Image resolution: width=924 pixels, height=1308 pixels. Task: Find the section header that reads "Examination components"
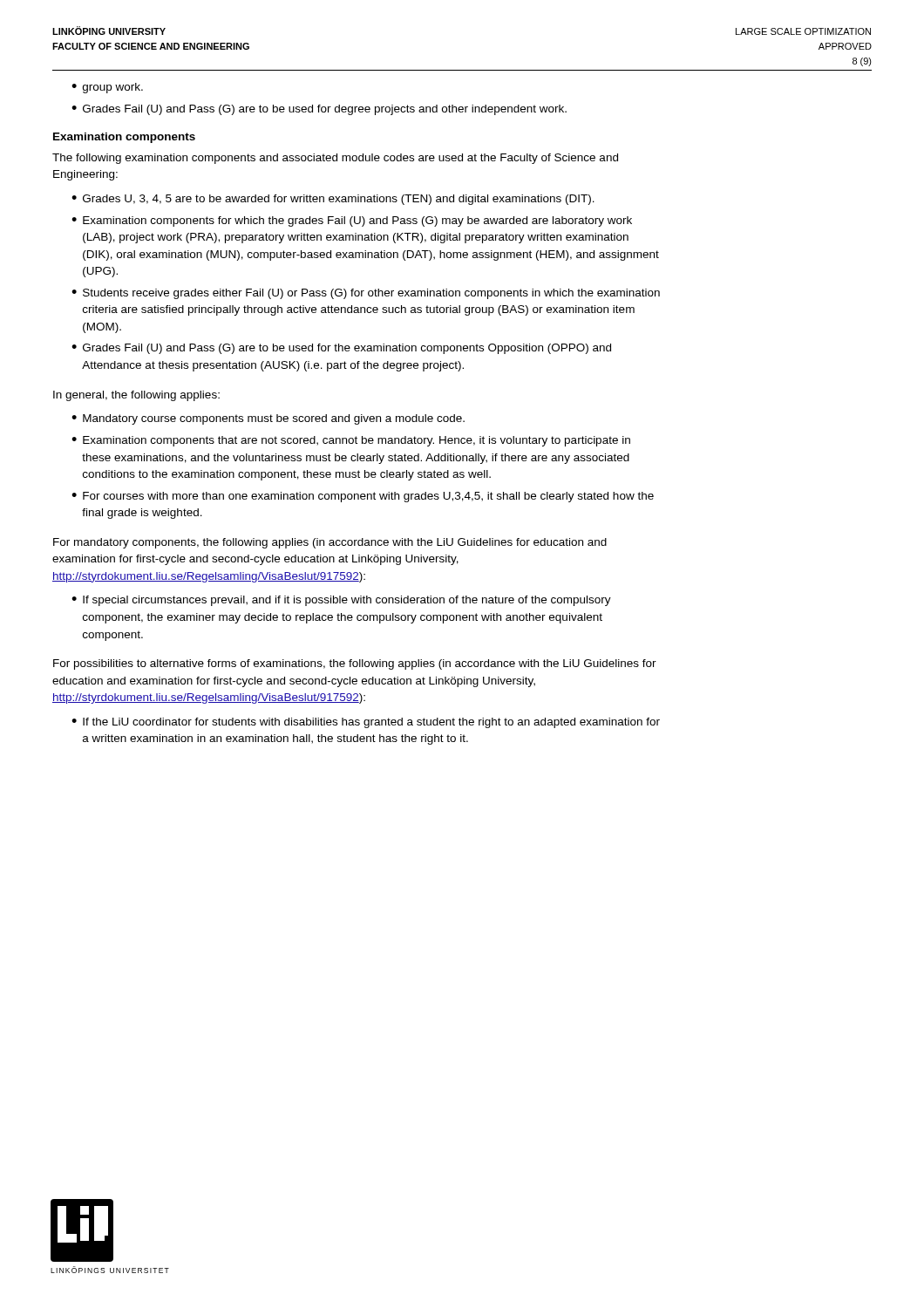coord(124,136)
